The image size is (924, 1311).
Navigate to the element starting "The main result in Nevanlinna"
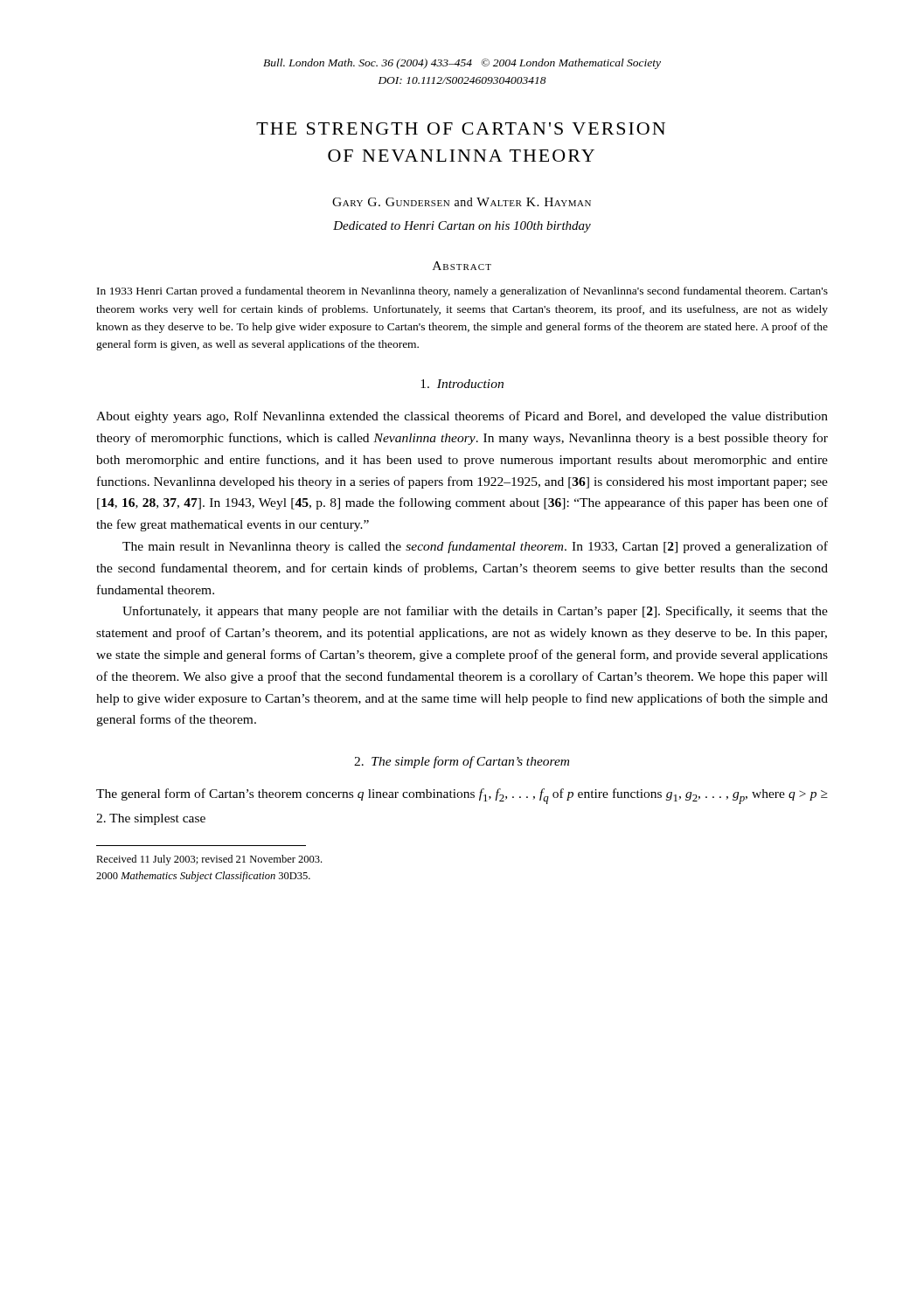pos(462,568)
